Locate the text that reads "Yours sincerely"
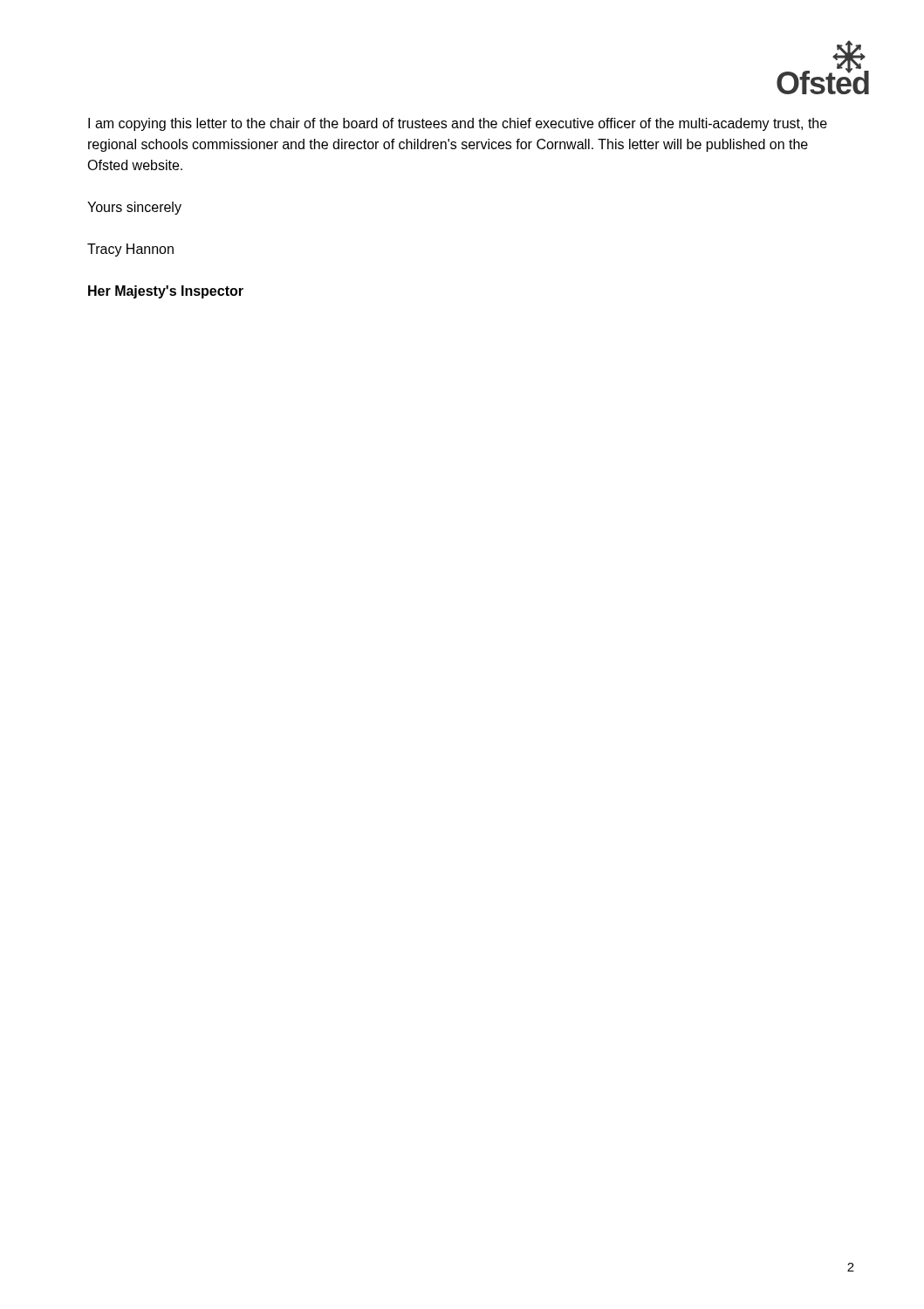Viewport: 924px width, 1309px height. coord(134,208)
